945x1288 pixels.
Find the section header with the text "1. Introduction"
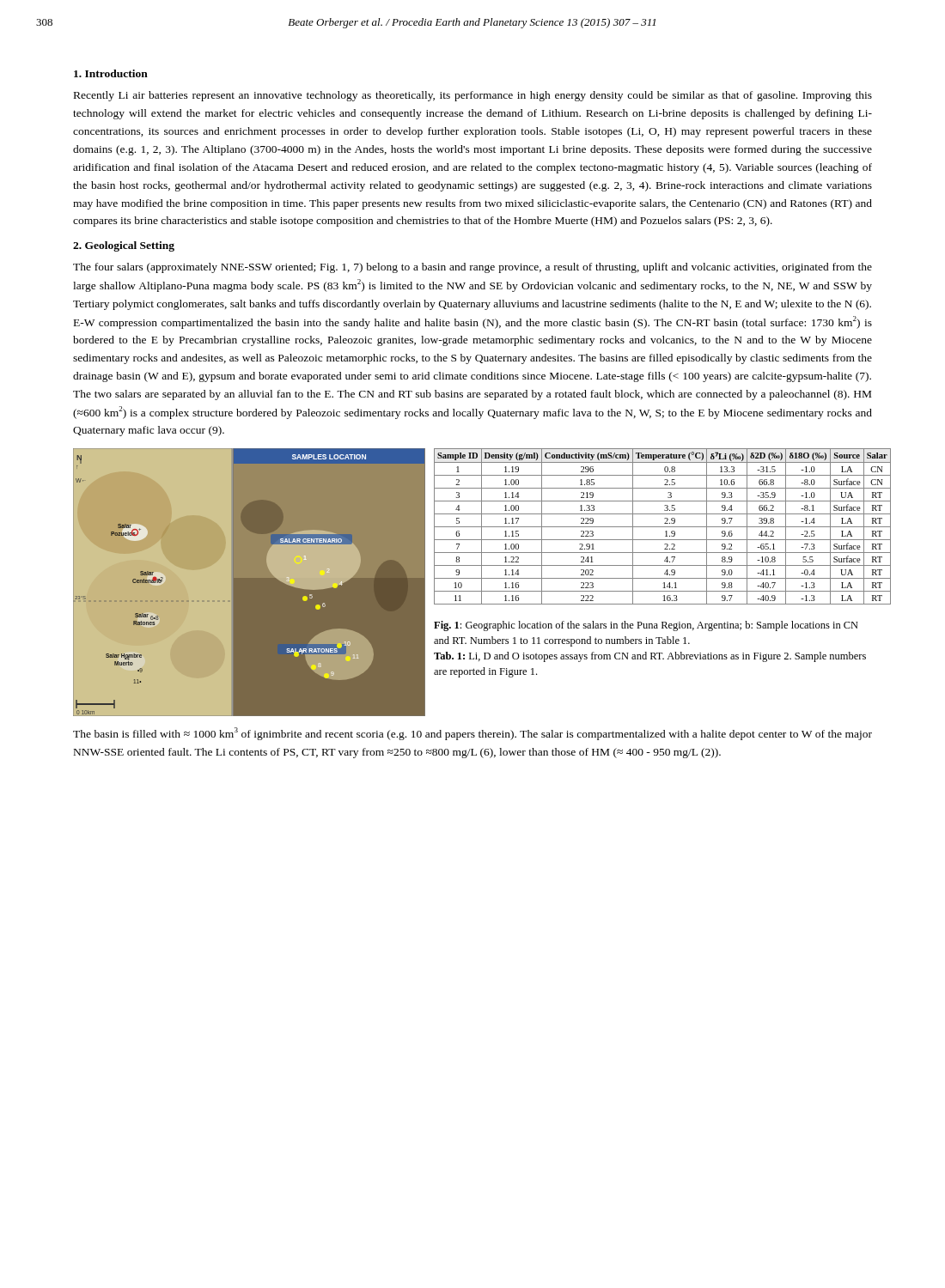(110, 73)
